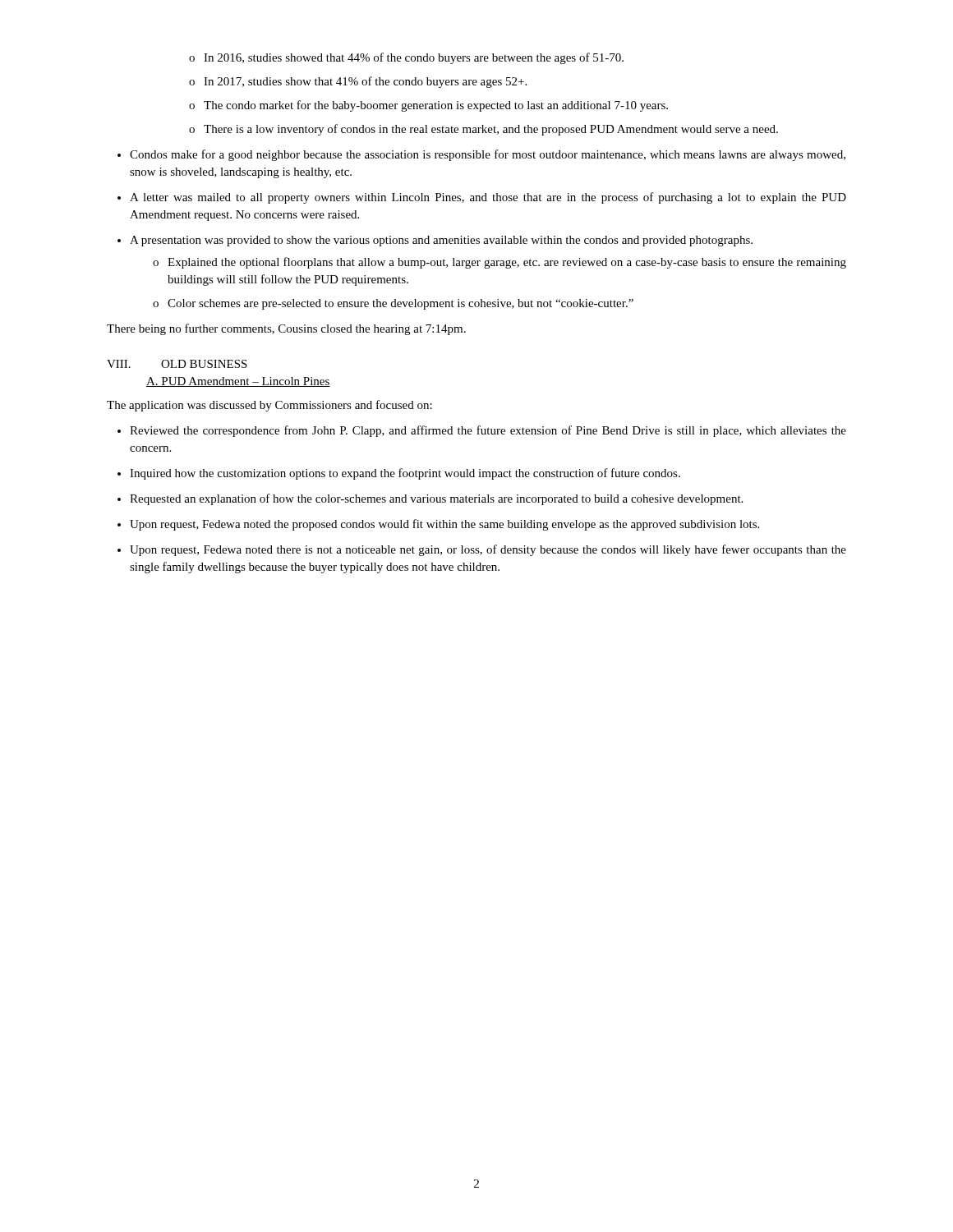Locate the block of text that opens with "Inquired how the customization options"

(405, 473)
